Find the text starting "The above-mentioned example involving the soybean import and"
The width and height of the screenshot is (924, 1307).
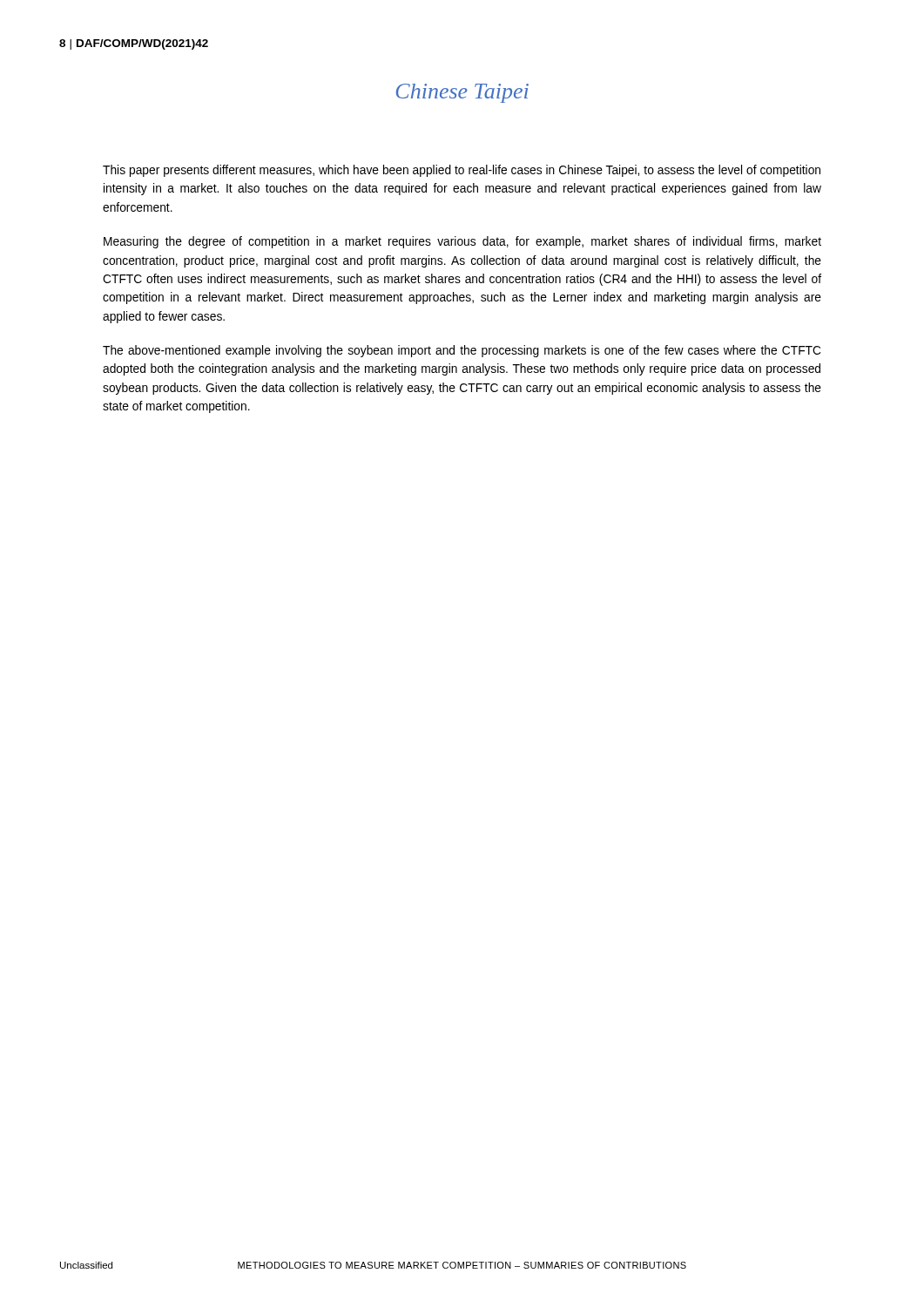point(462,379)
